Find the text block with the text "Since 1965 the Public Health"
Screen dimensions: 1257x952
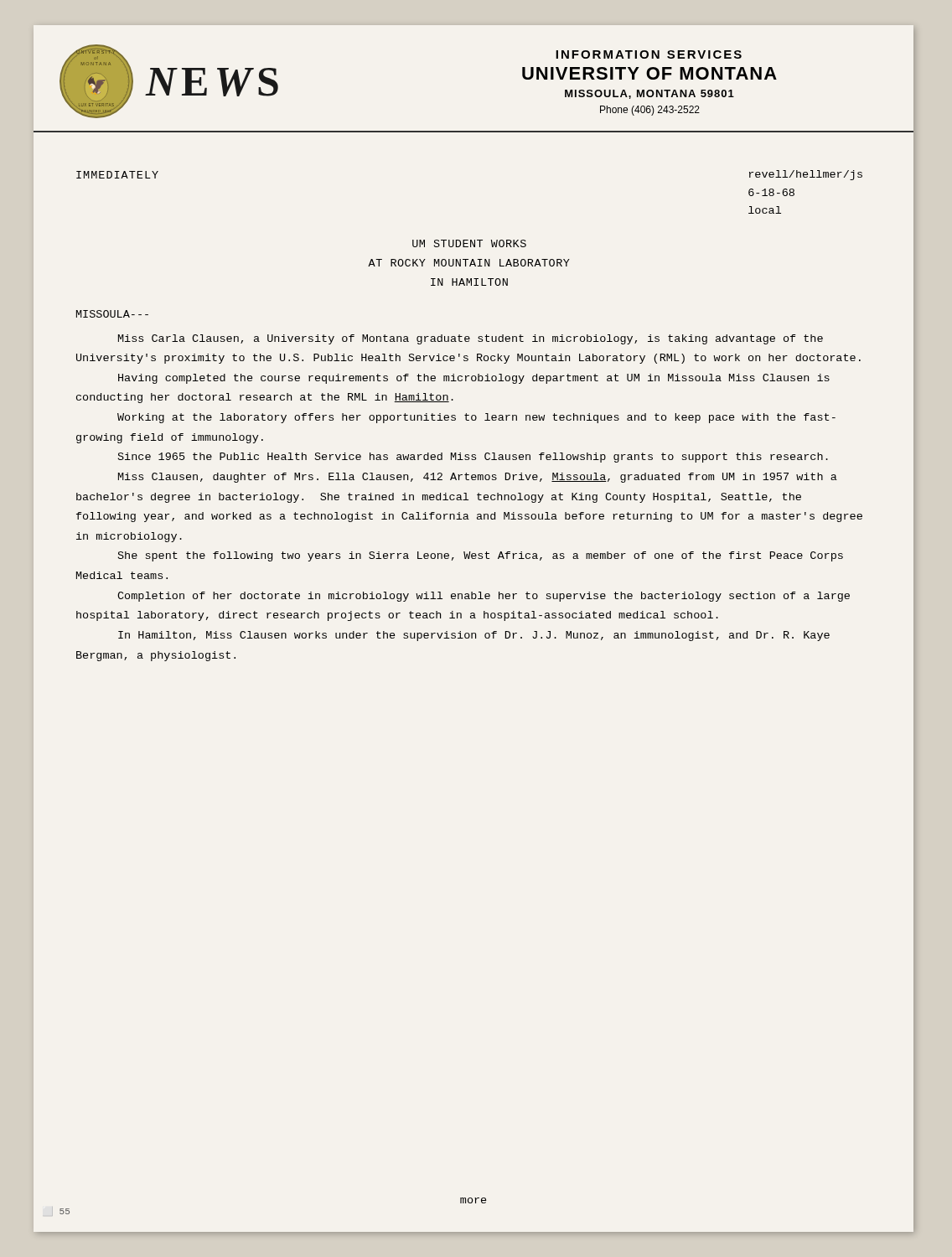pyautogui.click(x=474, y=457)
